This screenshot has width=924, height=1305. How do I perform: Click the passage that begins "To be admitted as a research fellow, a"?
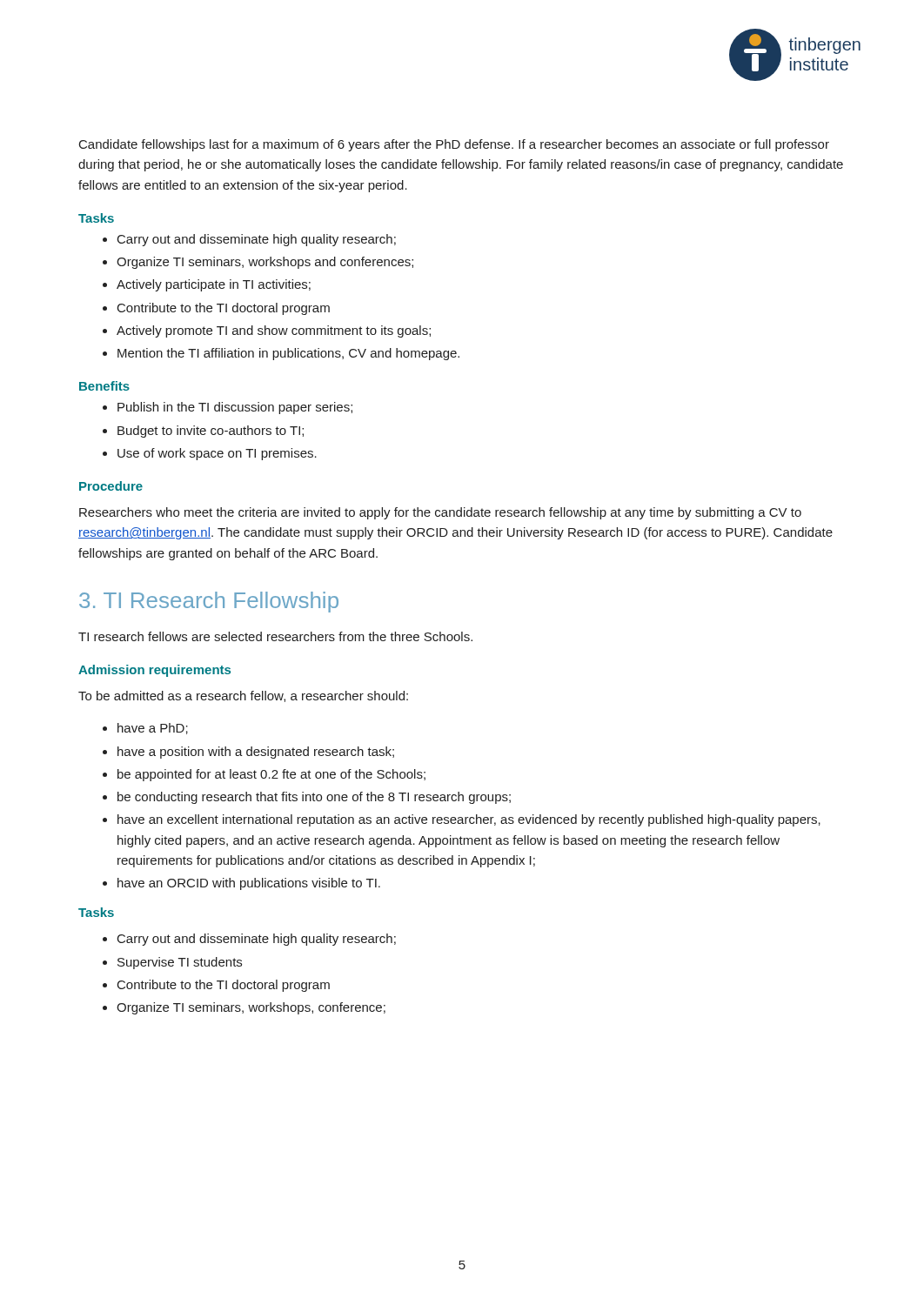click(244, 696)
